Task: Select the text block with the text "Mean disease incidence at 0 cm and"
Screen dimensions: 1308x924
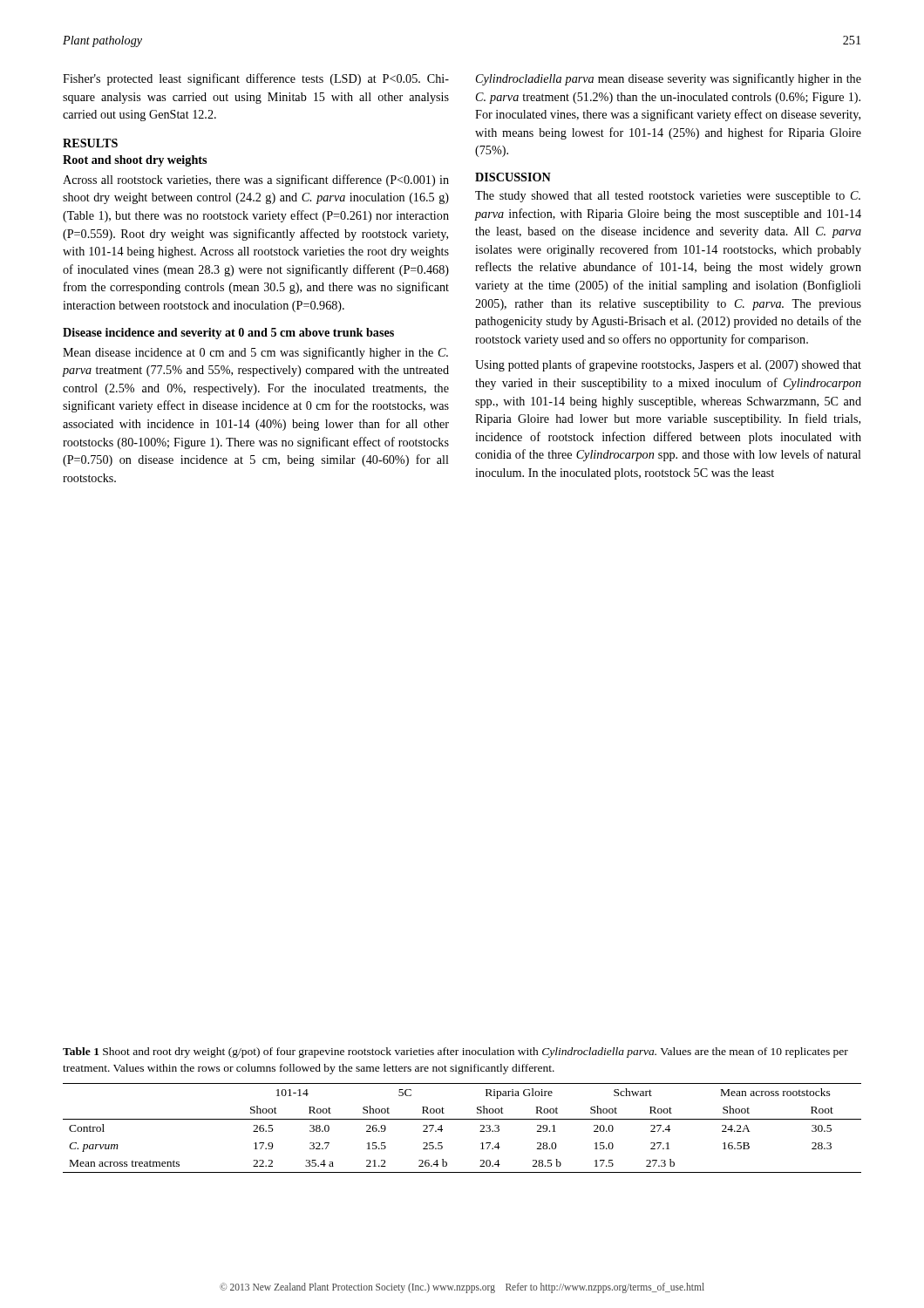Action: (x=256, y=415)
